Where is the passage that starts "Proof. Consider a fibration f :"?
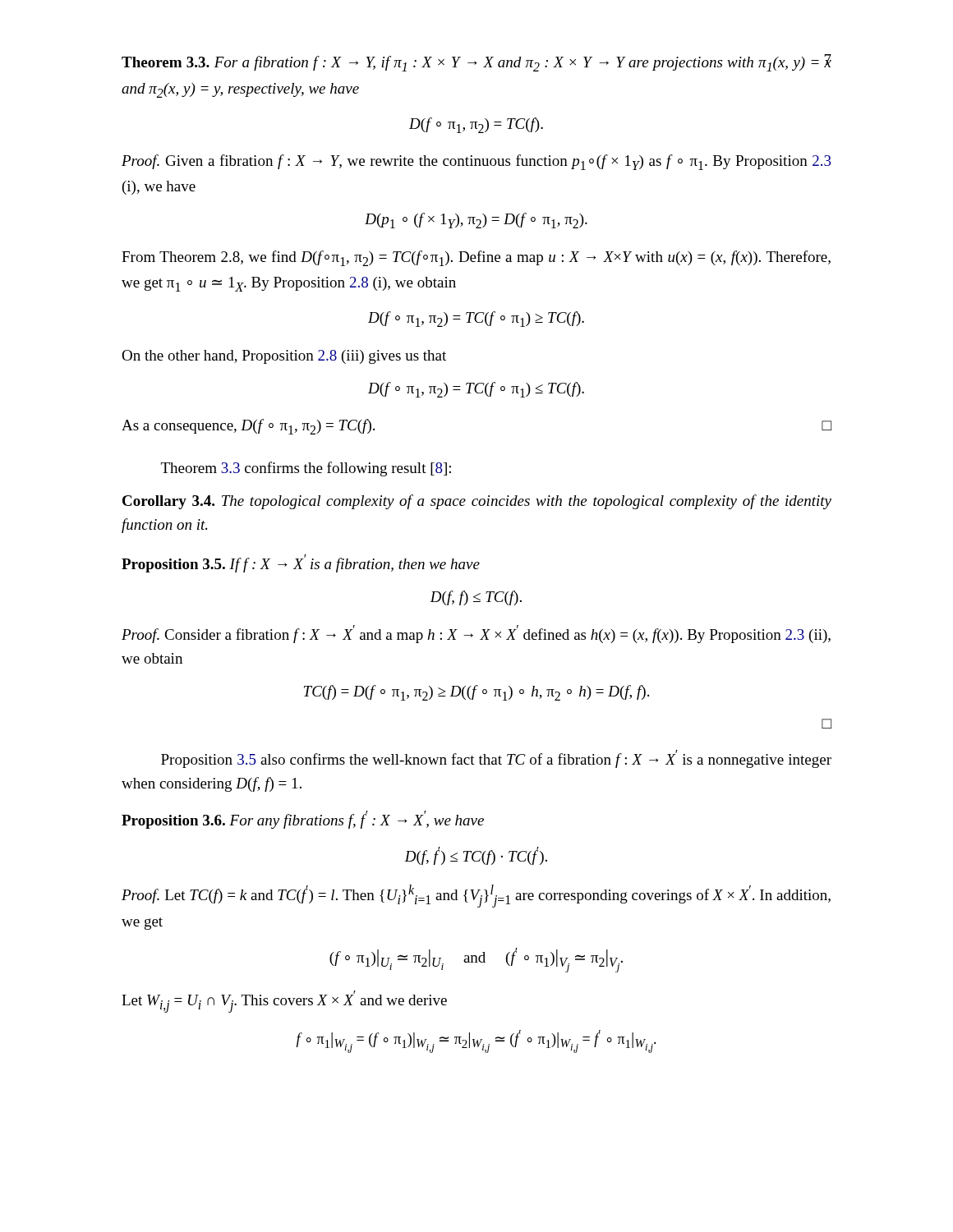The width and height of the screenshot is (953, 1232). tap(476, 645)
